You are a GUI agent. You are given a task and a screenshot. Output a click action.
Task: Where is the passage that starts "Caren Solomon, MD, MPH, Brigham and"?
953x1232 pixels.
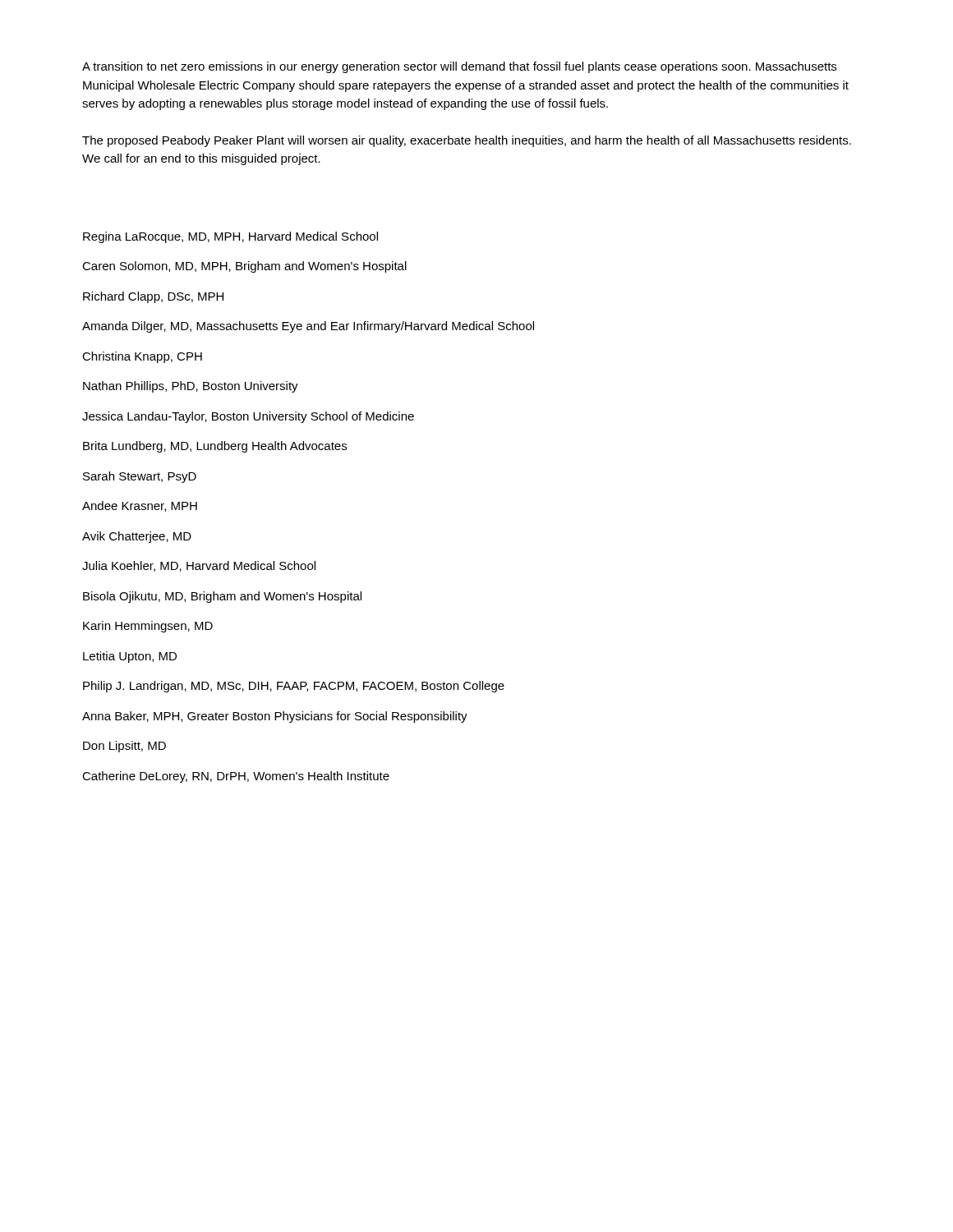click(244, 266)
